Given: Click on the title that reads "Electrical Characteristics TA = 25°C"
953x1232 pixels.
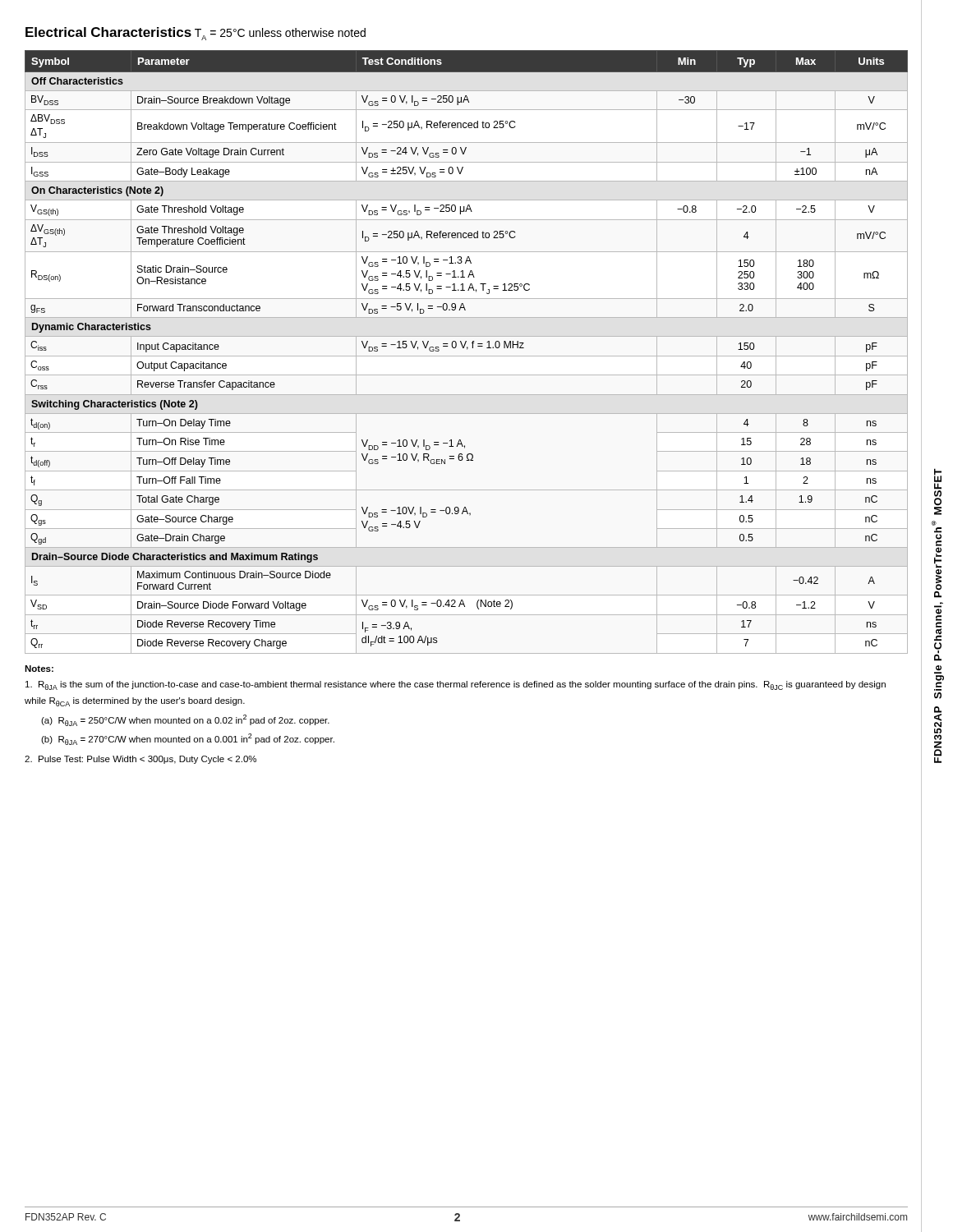Looking at the screenshot, I should pos(195,33).
